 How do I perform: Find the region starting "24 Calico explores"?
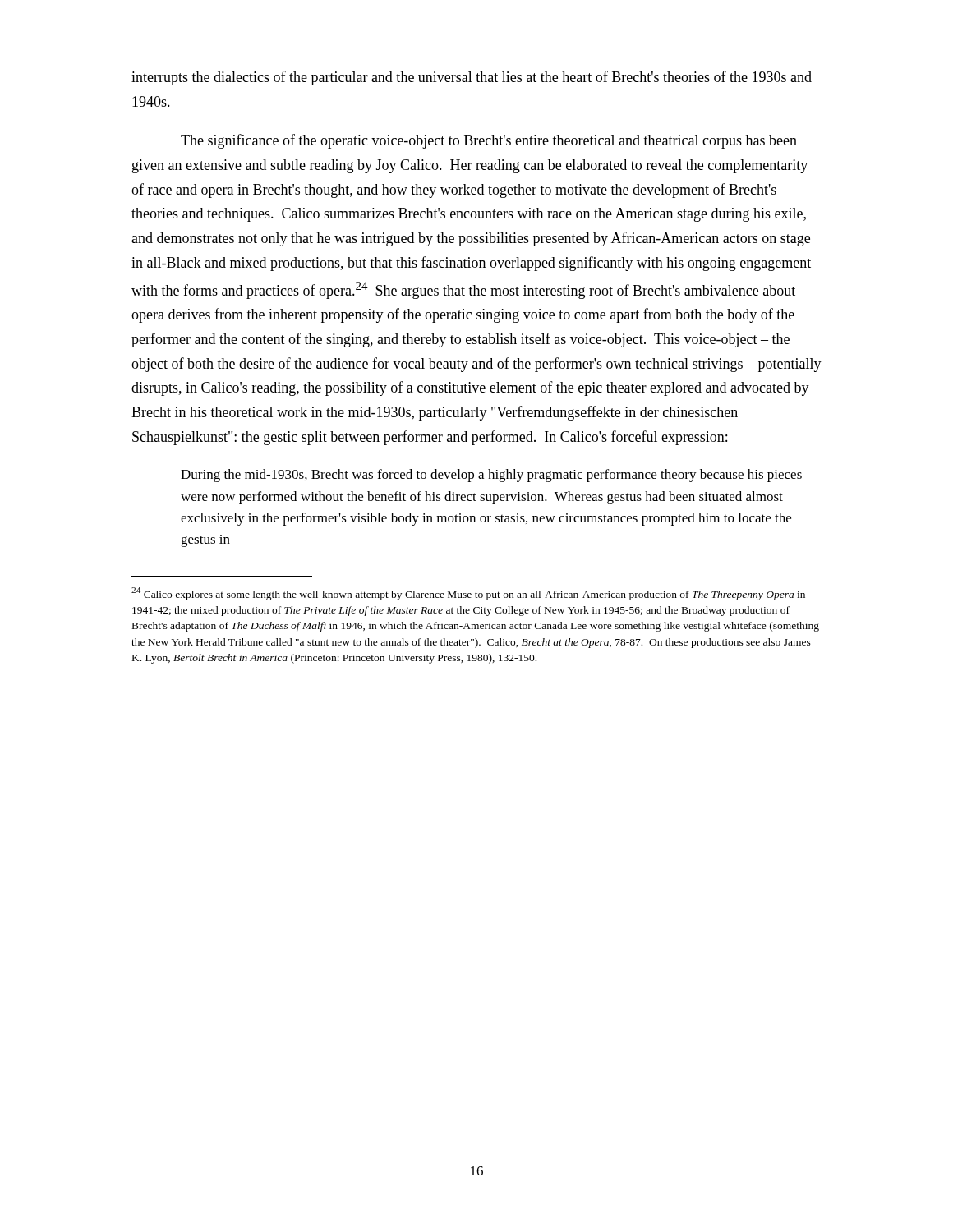475,624
